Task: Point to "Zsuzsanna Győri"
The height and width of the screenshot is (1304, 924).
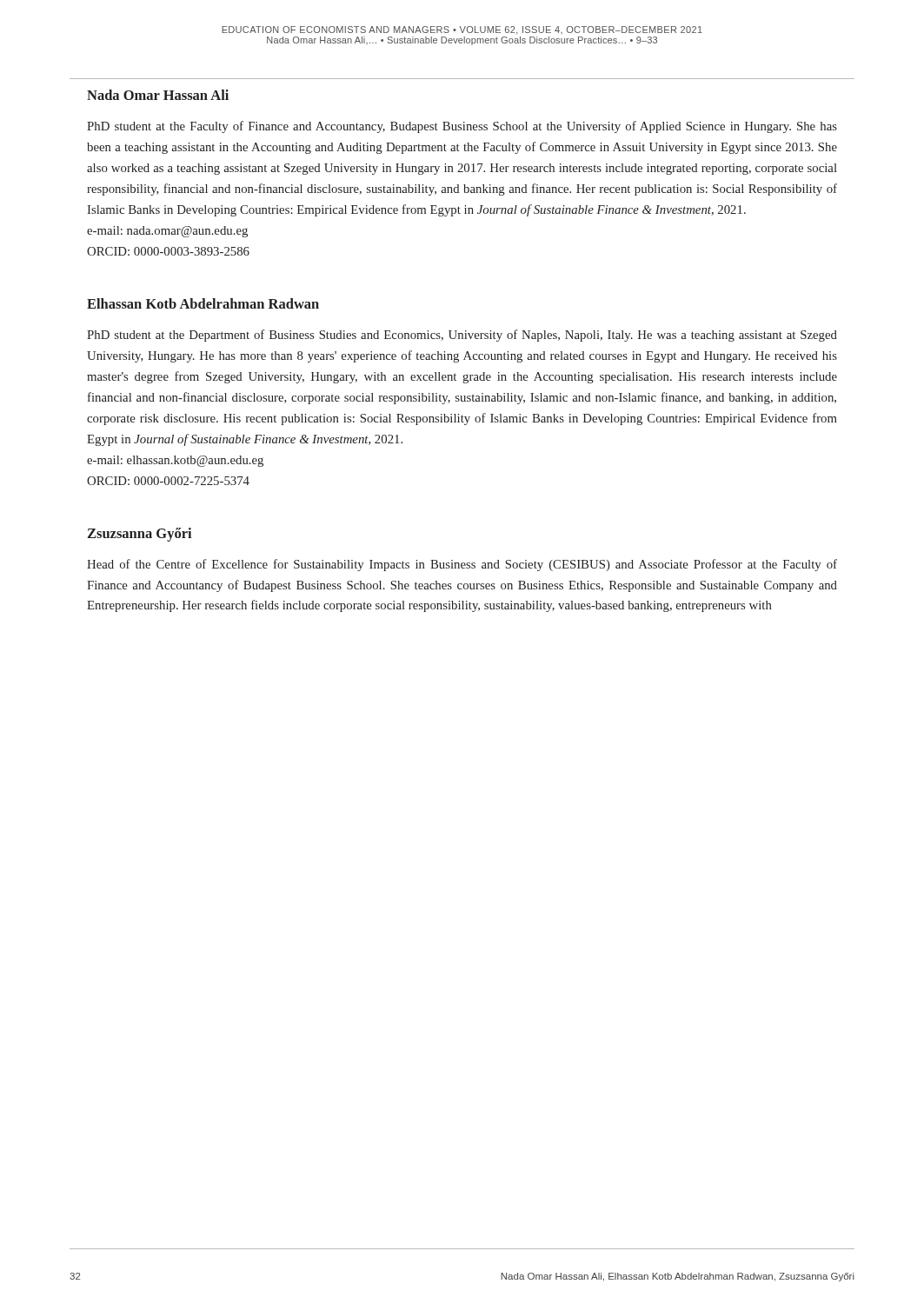Action: coord(139,533)
